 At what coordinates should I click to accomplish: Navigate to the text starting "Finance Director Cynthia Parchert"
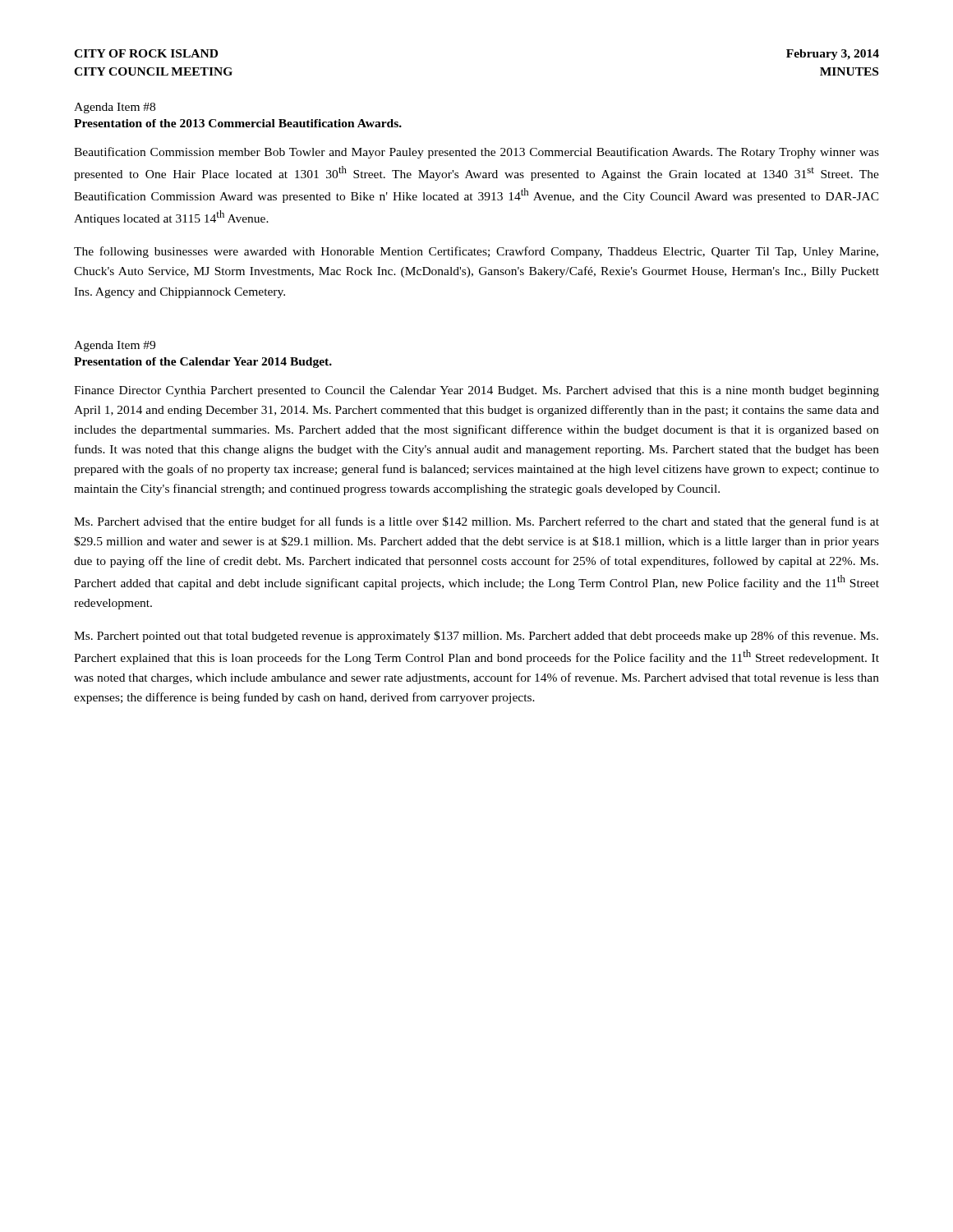point(476,439)
